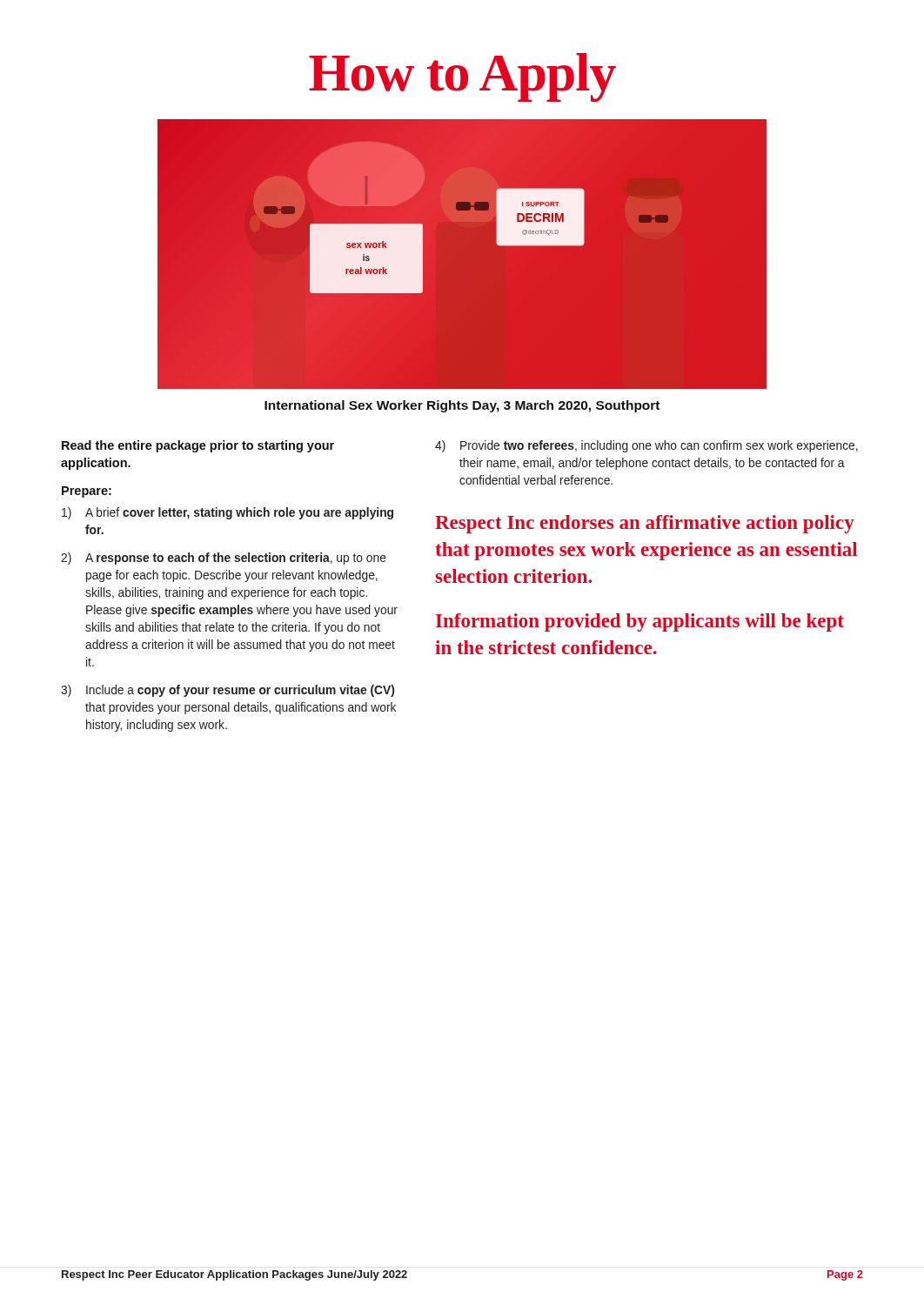Navigate to the text block starting "Respect Inc endorses an affirmative"

point(646,549)
